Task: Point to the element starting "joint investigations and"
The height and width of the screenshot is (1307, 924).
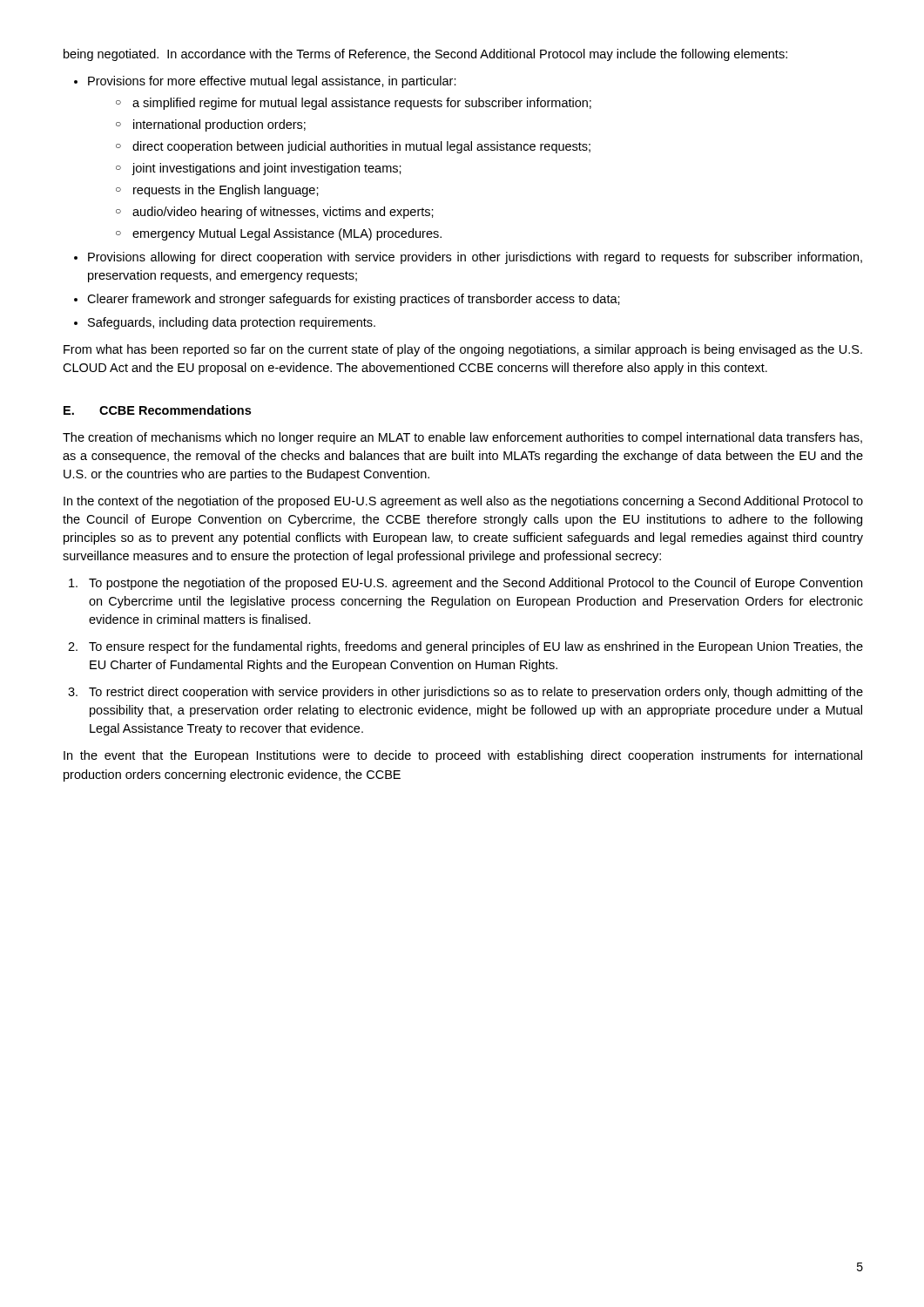Action: click(x=267, y=168)
